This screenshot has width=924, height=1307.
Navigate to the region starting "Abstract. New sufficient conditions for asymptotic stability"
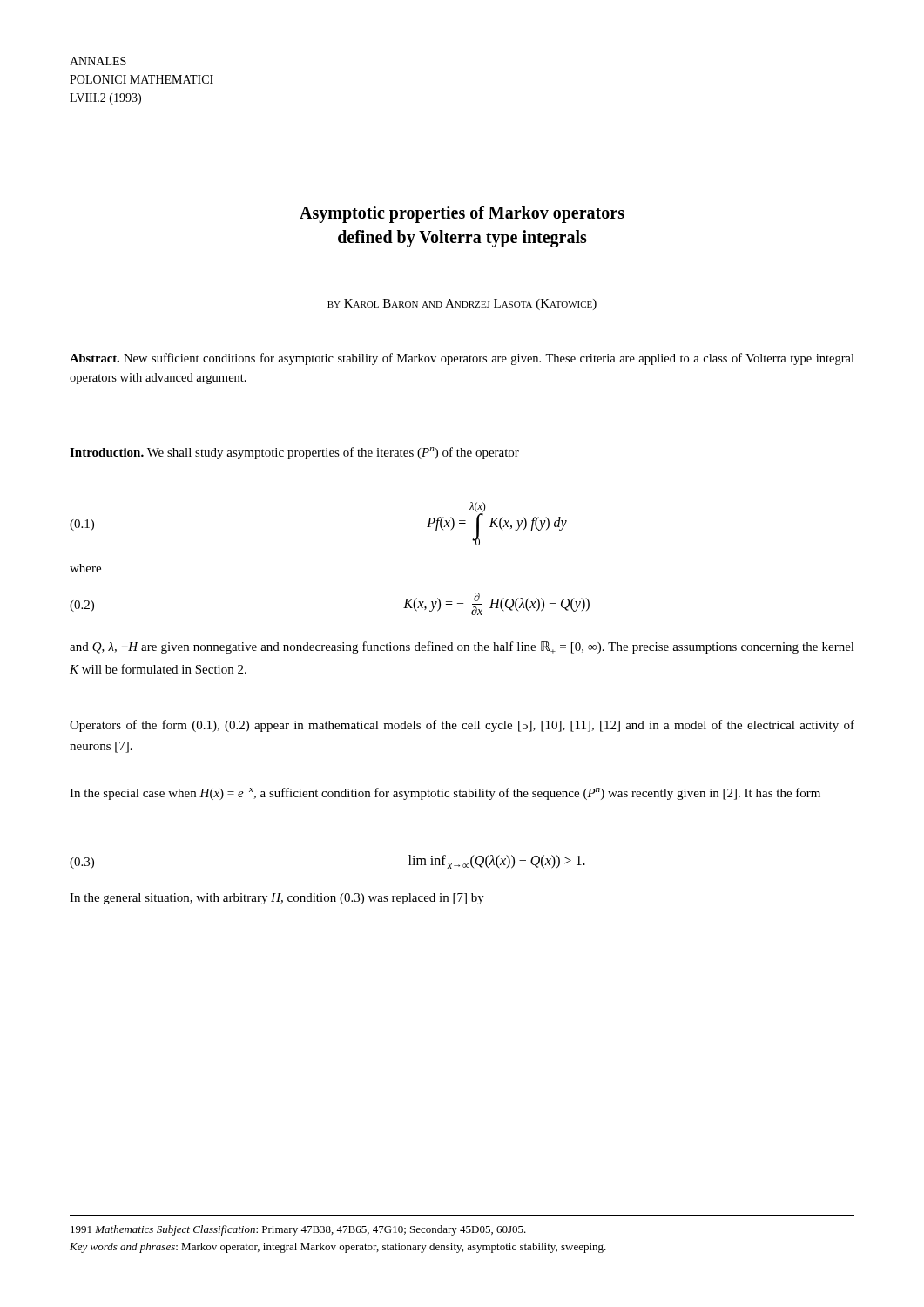462,368
